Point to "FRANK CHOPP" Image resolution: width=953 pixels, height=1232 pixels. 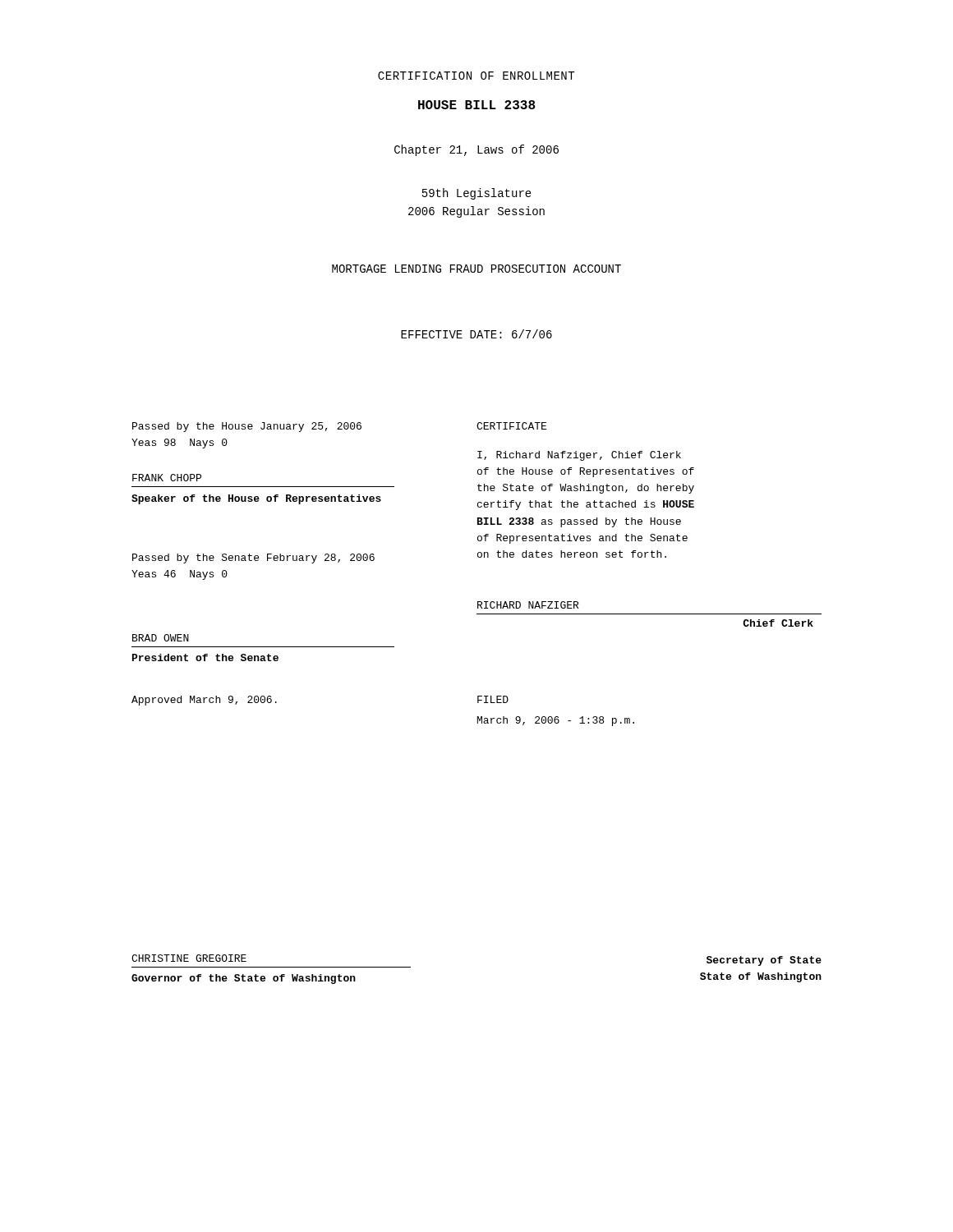pos(263,480)
